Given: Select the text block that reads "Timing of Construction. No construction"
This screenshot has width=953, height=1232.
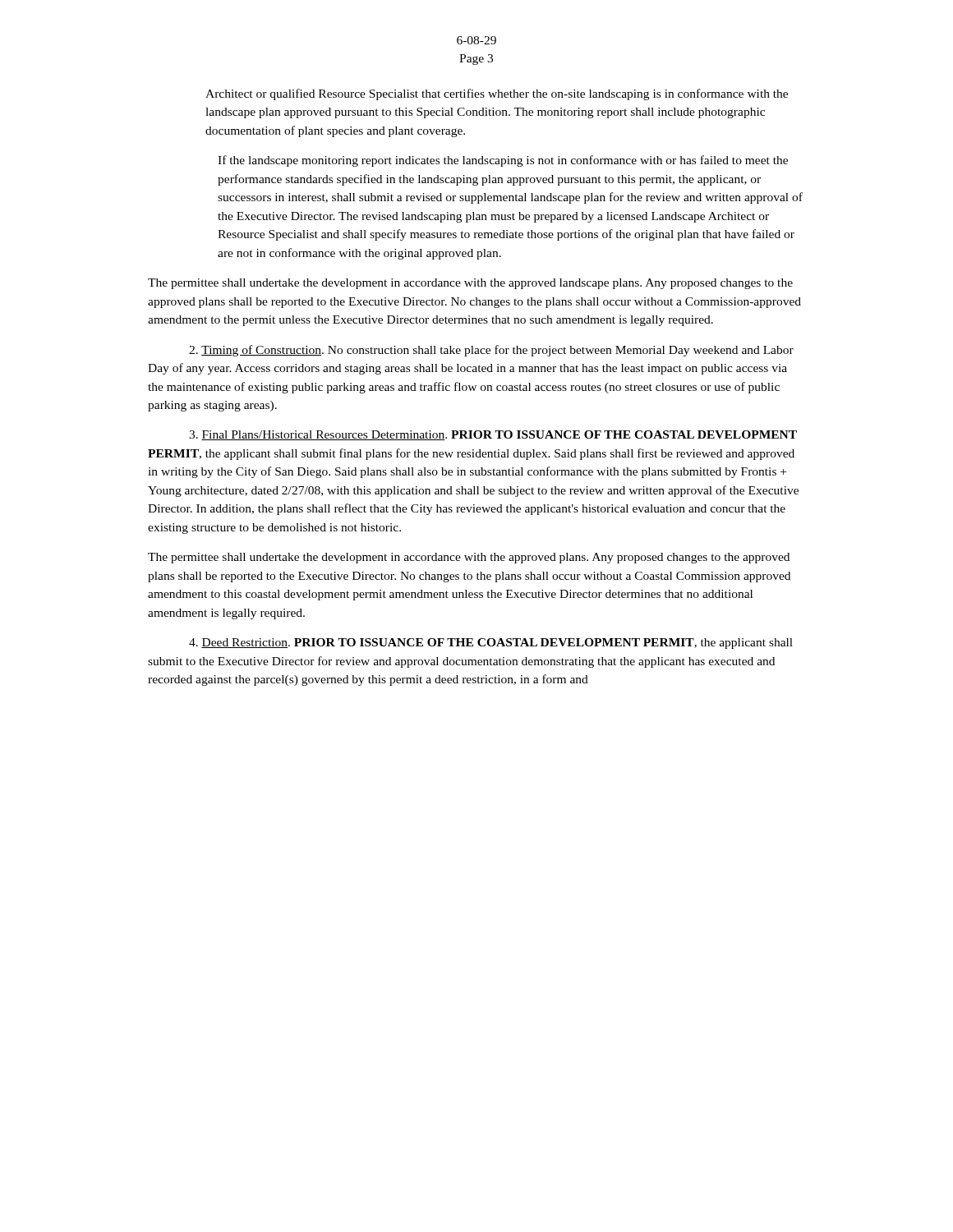Looking at the screenshot, I should pyautogui.click(x=471, y=377).
